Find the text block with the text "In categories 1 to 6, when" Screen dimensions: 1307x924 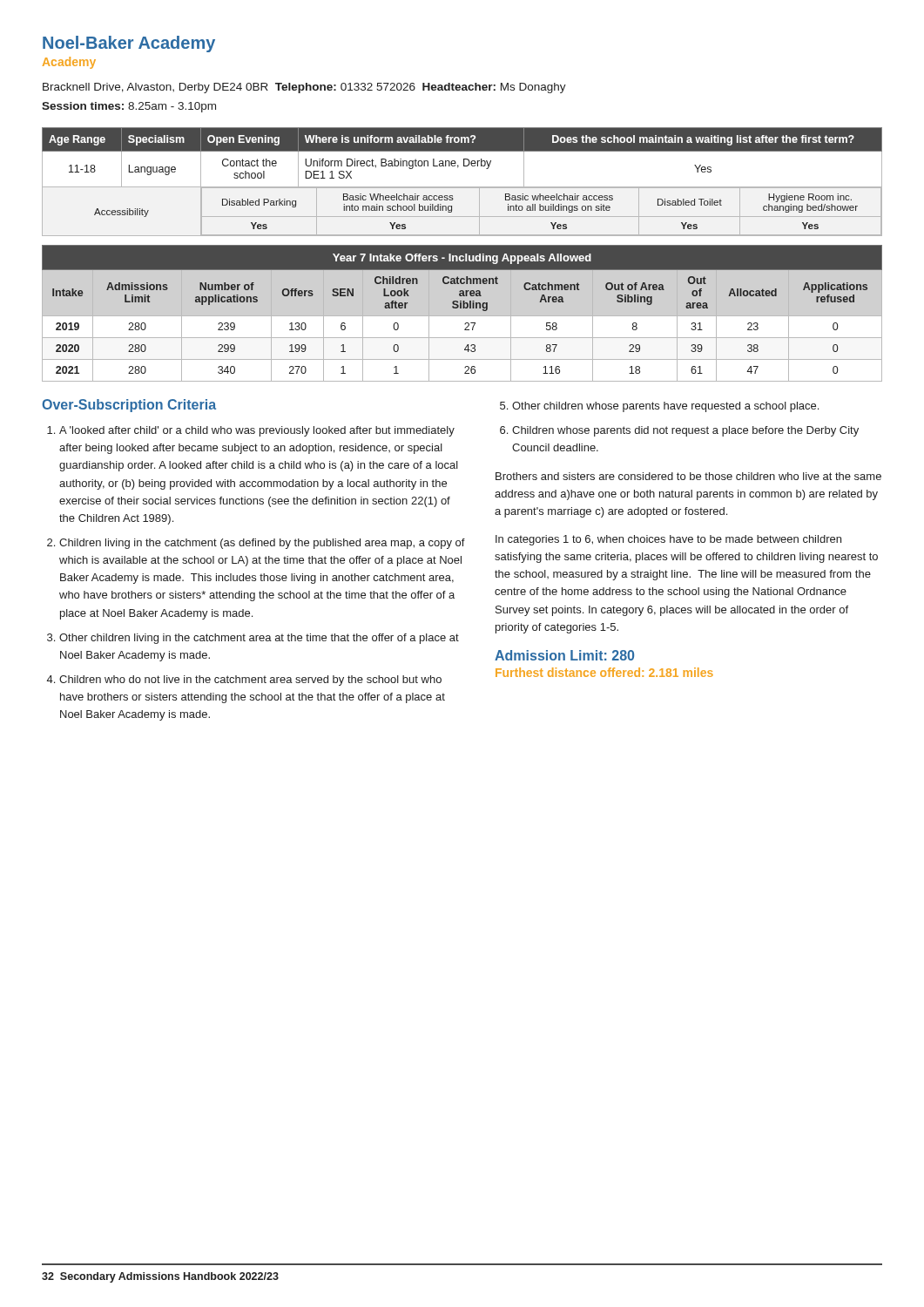point(686,583)
